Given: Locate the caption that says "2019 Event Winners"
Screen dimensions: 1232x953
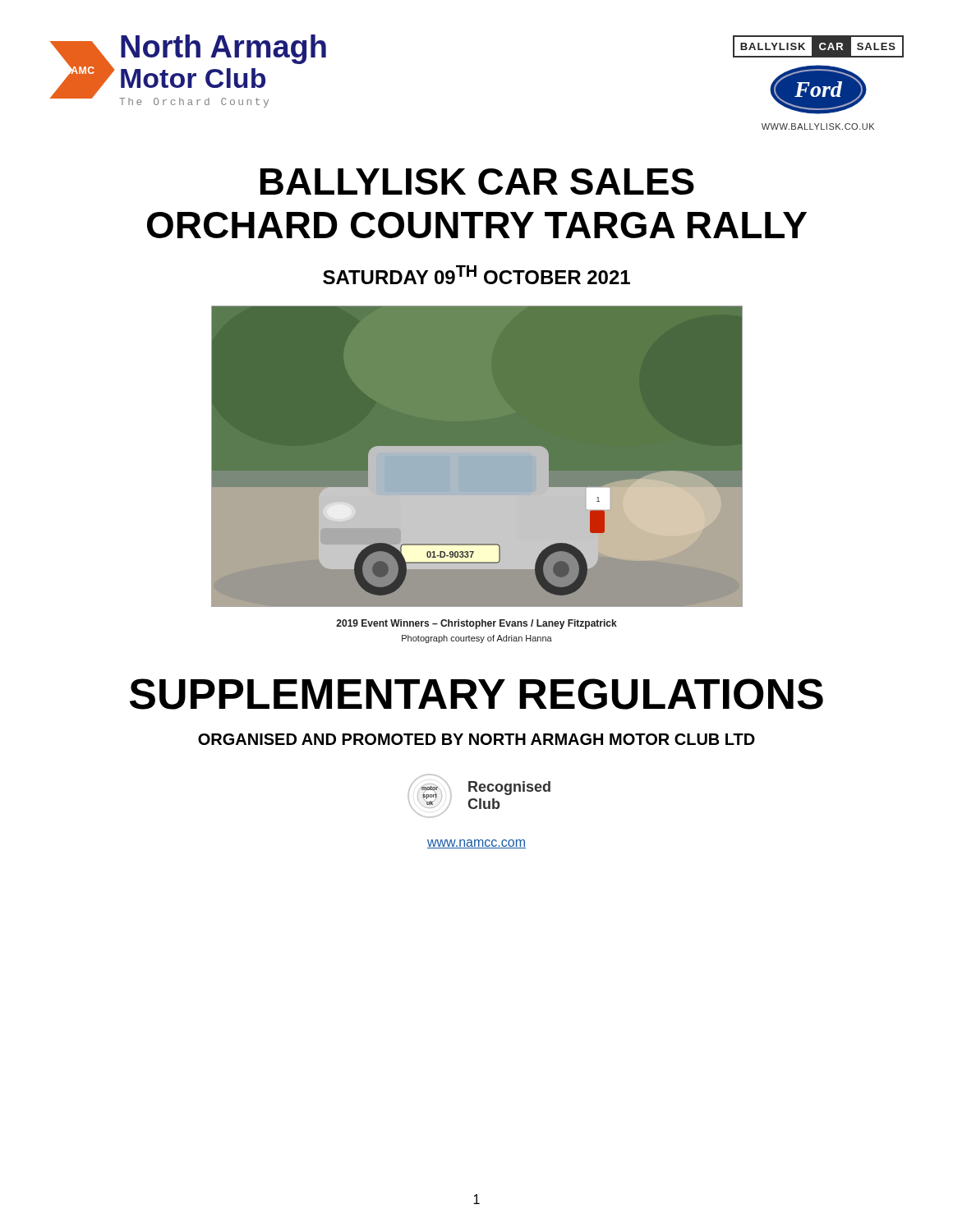Looking at the screenshot, I should [476, 630].
